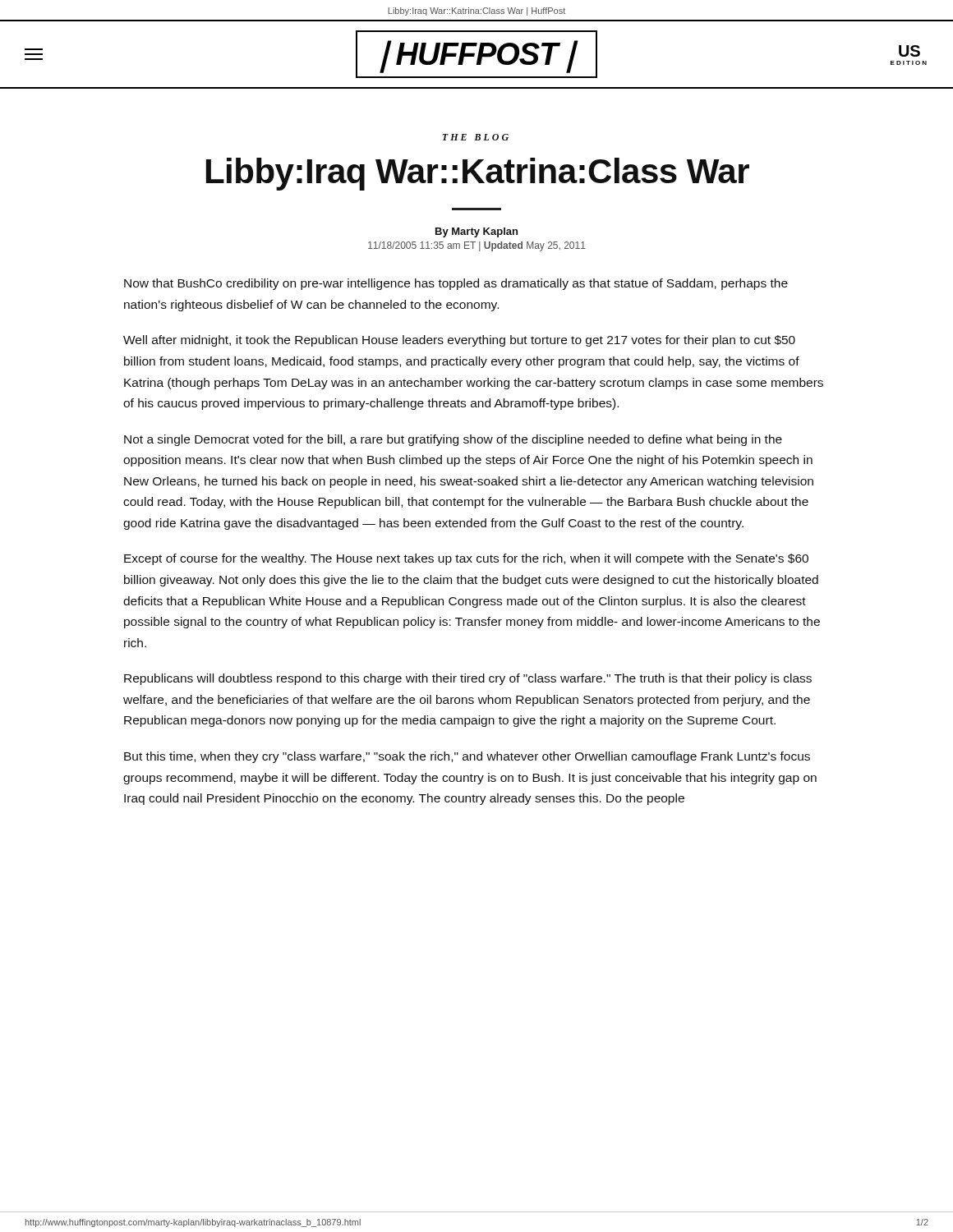Click on the section header that says "THE BLOG"
The width and height of the screenshot is (953, 1232).
coord(476,137)
